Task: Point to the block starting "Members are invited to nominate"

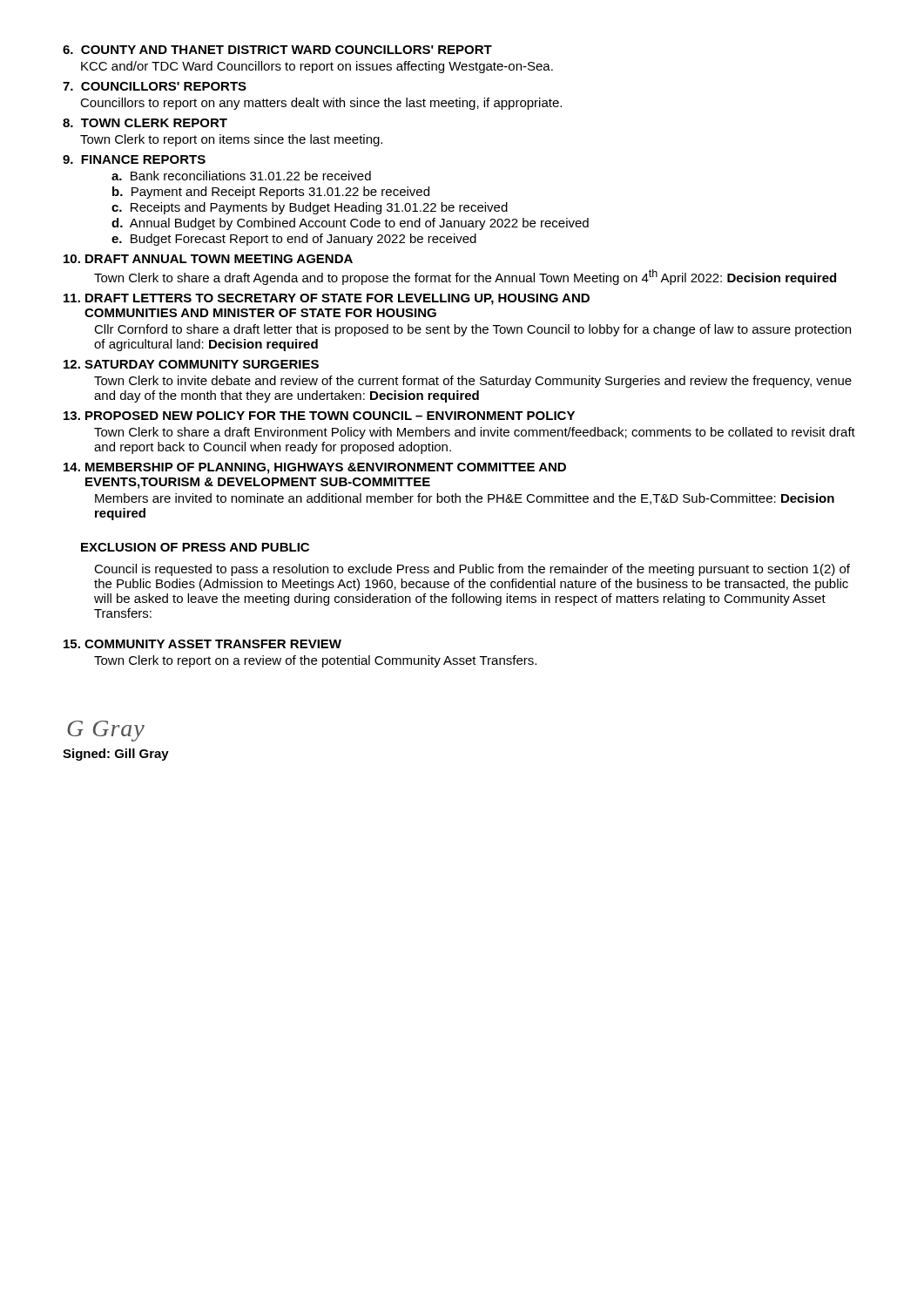Action: pyautogui.click(x=464, y=505)
